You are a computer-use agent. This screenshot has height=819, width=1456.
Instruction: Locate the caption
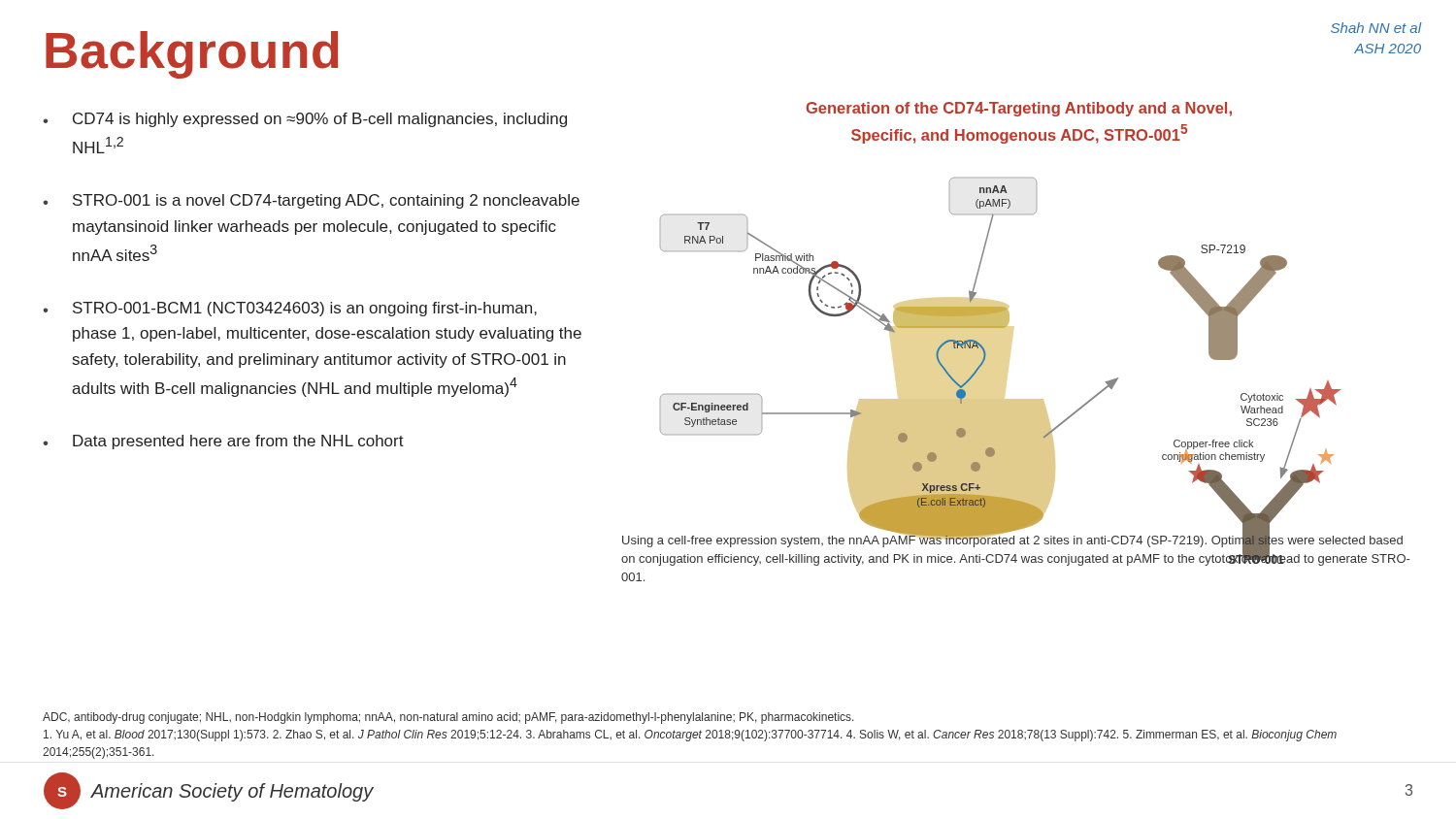1016,558
